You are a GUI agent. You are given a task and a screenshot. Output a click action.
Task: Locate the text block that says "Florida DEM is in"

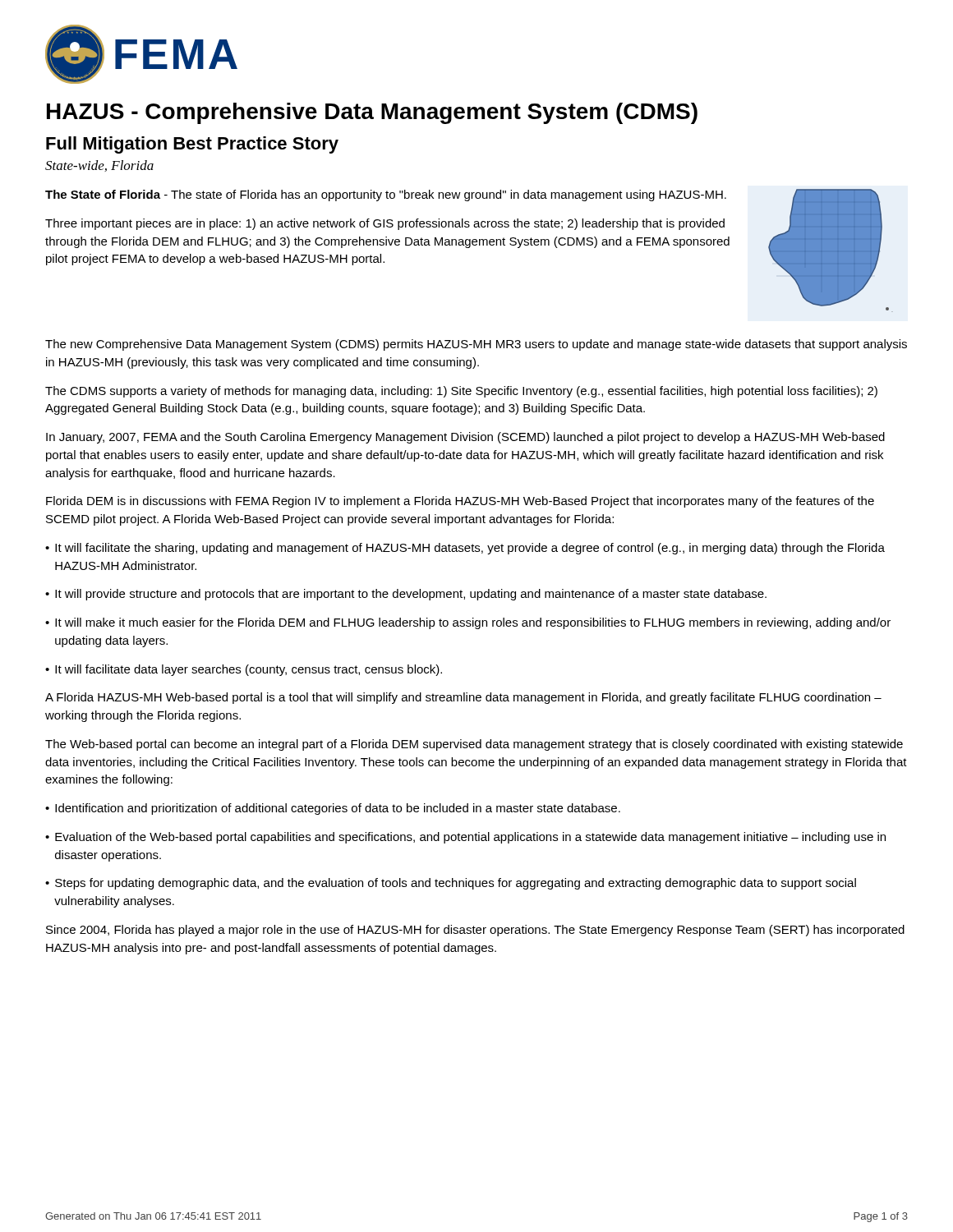[x=476, y=510]
